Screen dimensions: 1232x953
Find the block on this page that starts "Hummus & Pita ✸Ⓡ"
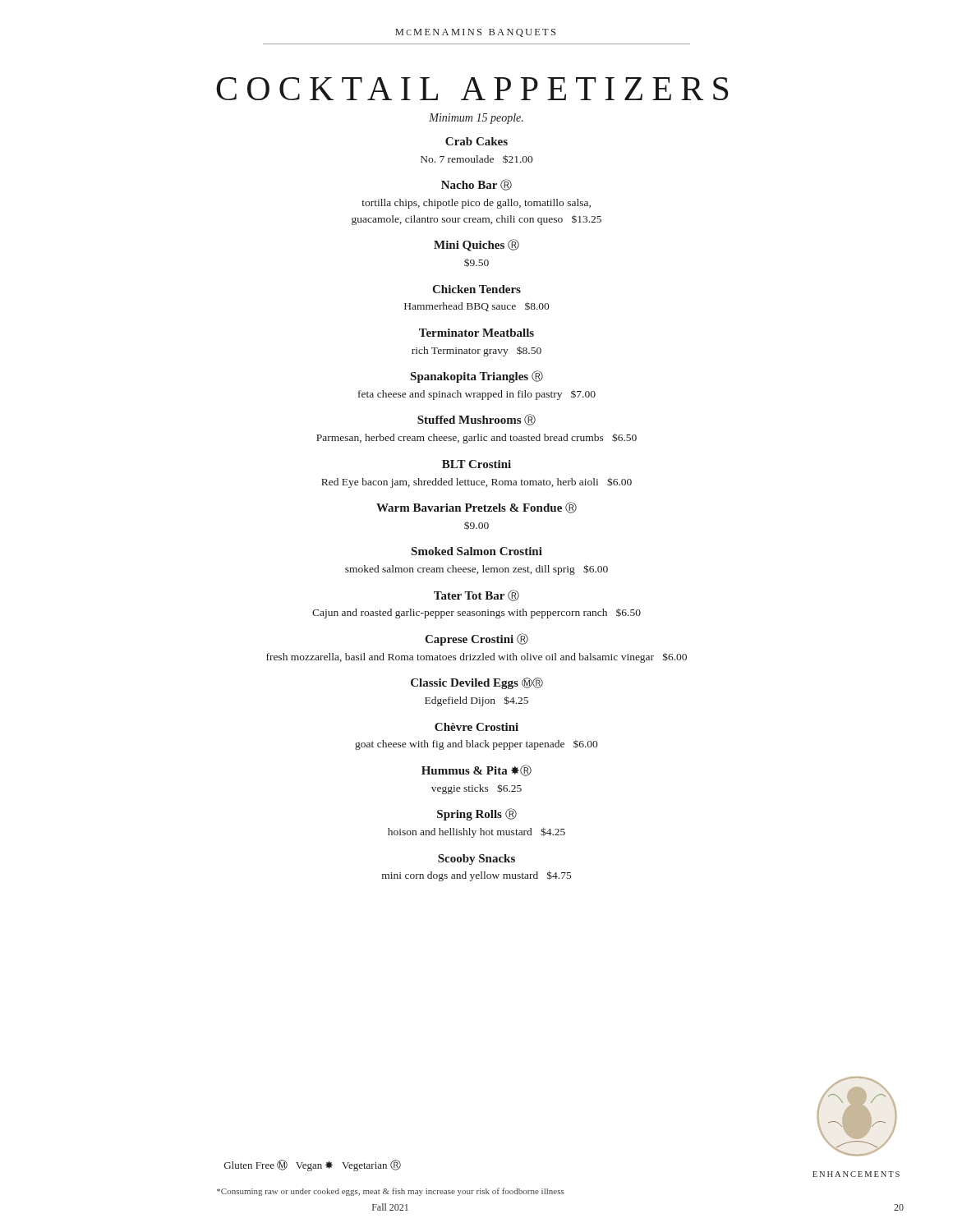pos(476,779)
